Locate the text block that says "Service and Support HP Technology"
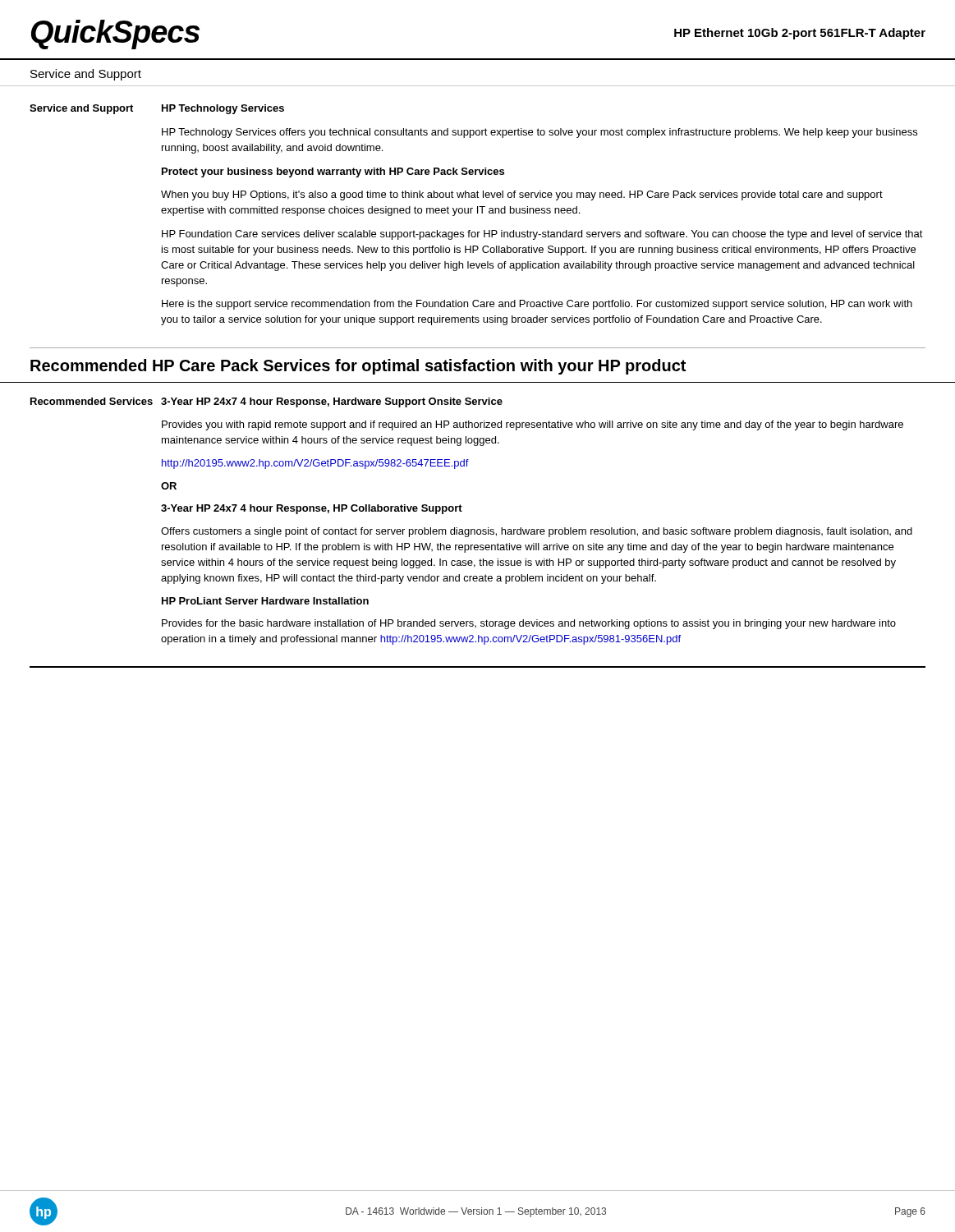 (x=478, y=219)
